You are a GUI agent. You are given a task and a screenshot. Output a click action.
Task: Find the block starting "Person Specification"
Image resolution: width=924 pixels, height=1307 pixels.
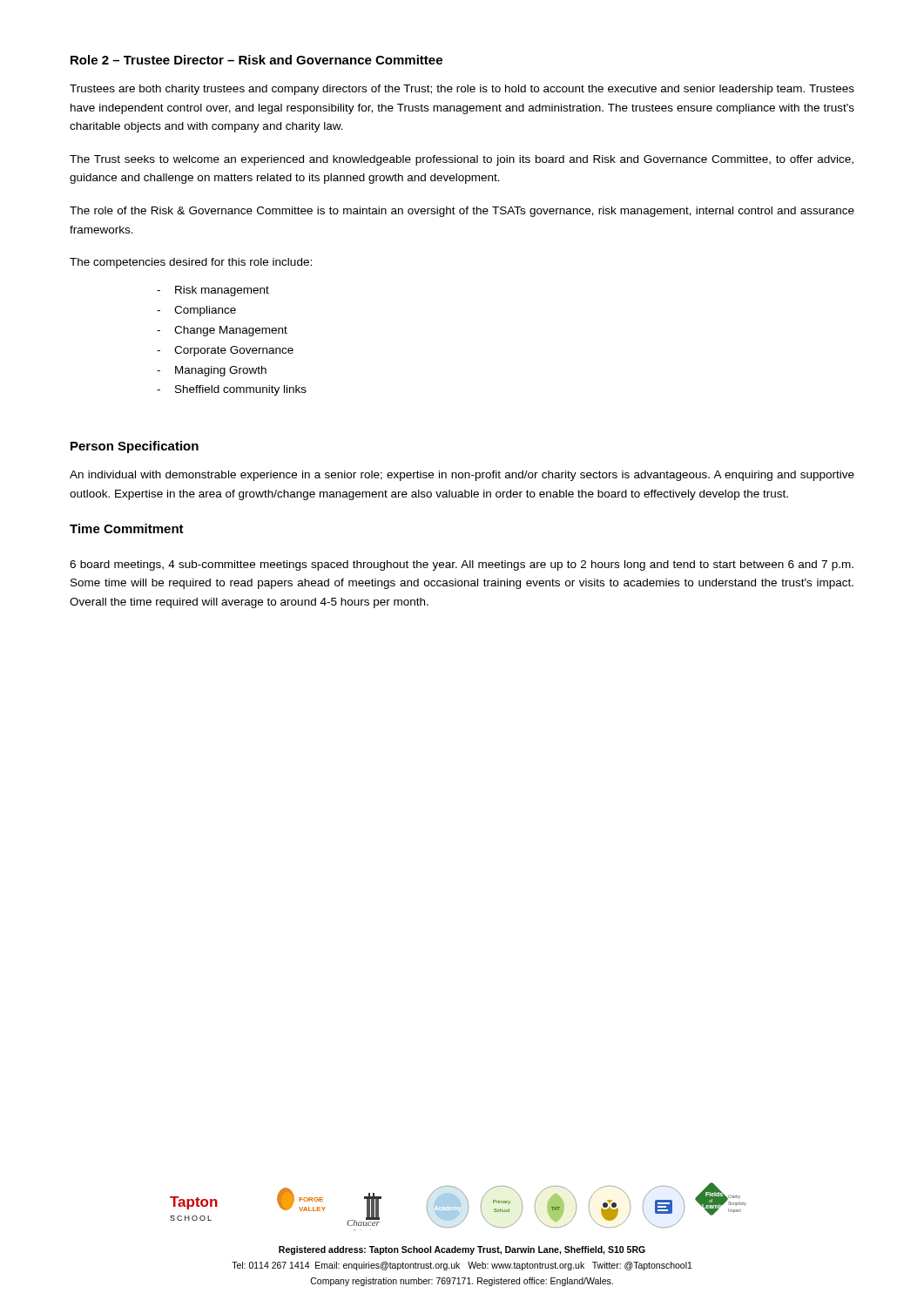[134, 446]
